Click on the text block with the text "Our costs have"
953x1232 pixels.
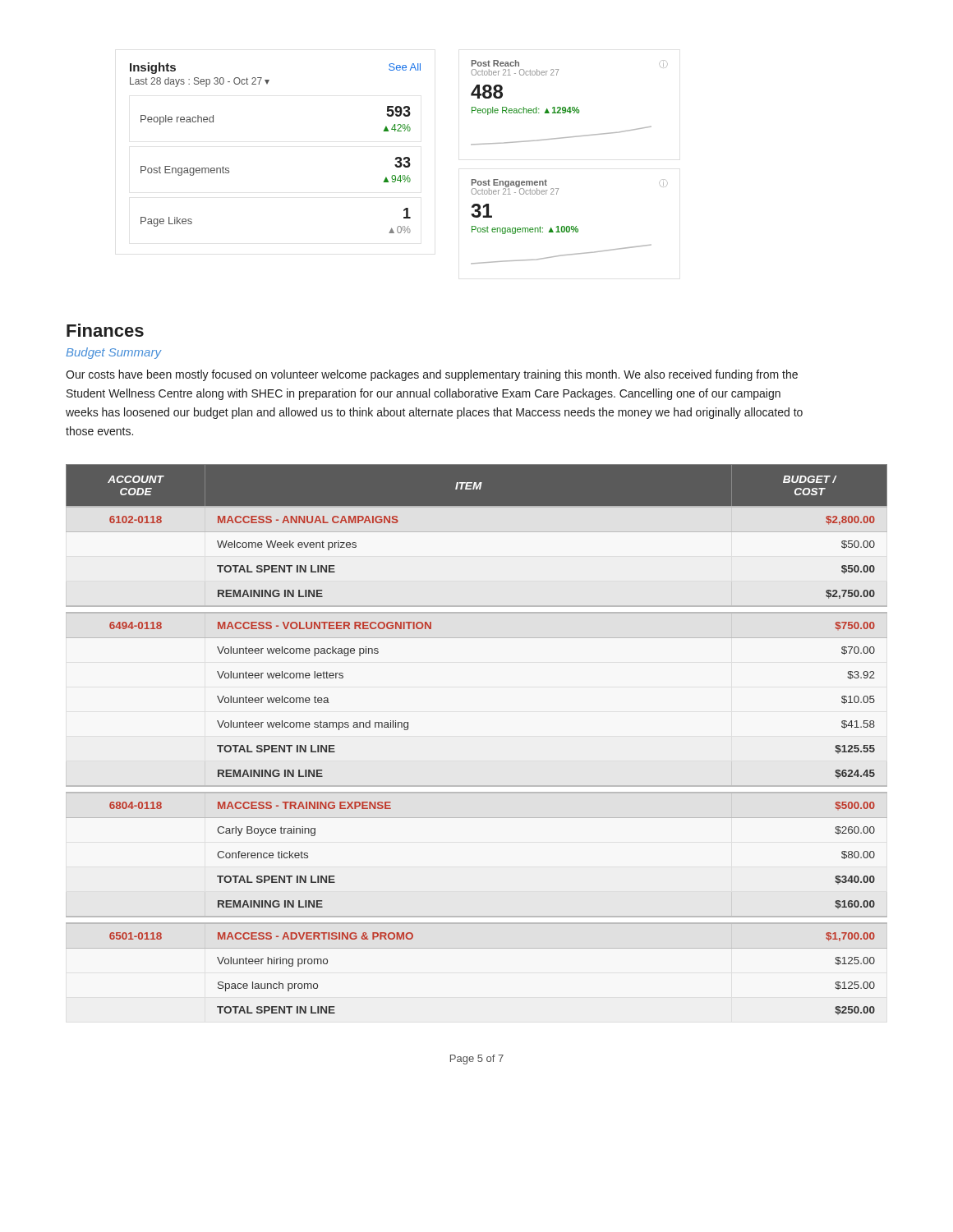pos(434,403)
